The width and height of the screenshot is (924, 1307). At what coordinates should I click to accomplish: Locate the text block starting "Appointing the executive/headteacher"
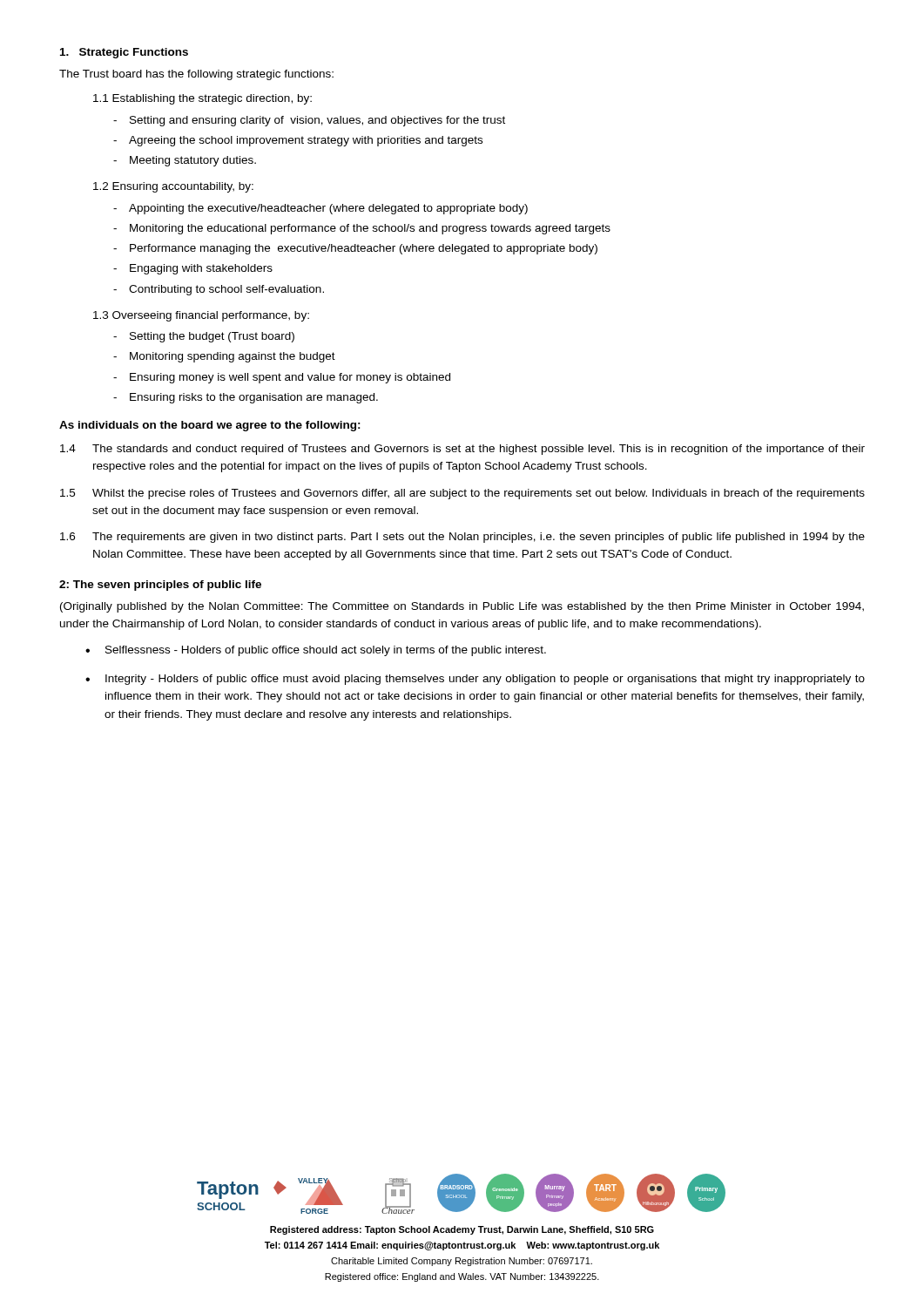click(x=329, y=207)
